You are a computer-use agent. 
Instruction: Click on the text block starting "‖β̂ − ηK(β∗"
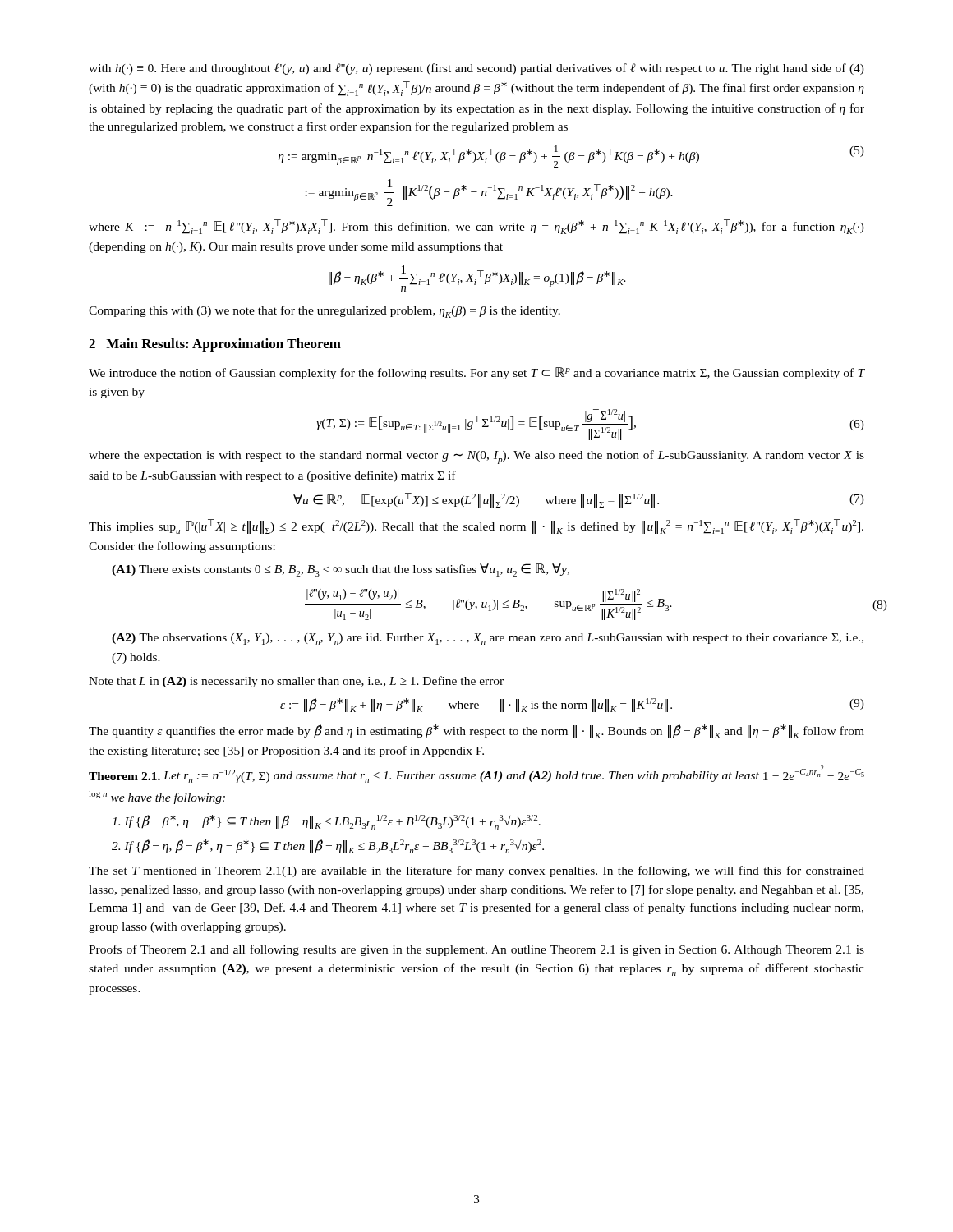(476, 279)
